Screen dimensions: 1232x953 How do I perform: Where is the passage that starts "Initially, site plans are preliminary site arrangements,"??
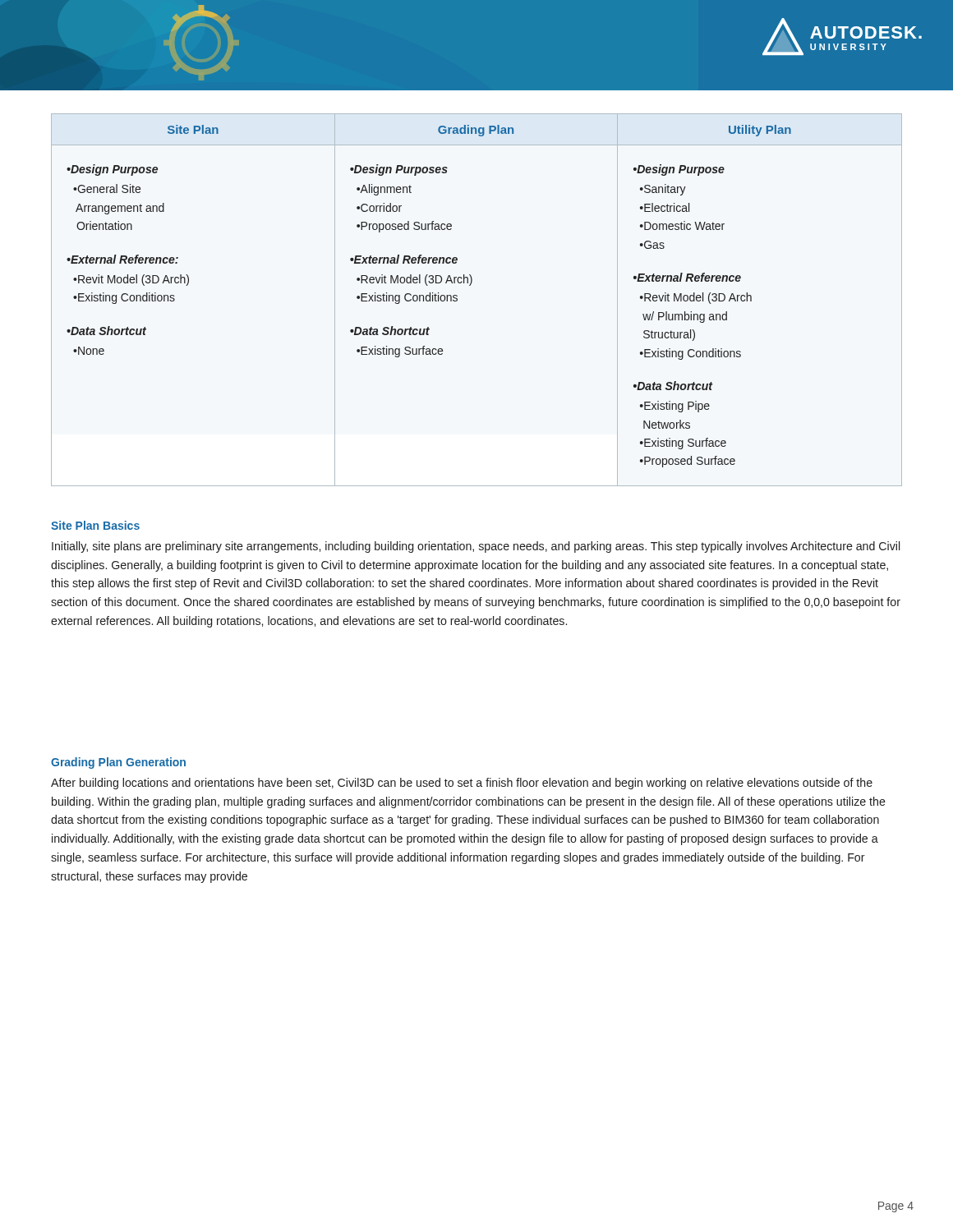[x=476, y=583]
